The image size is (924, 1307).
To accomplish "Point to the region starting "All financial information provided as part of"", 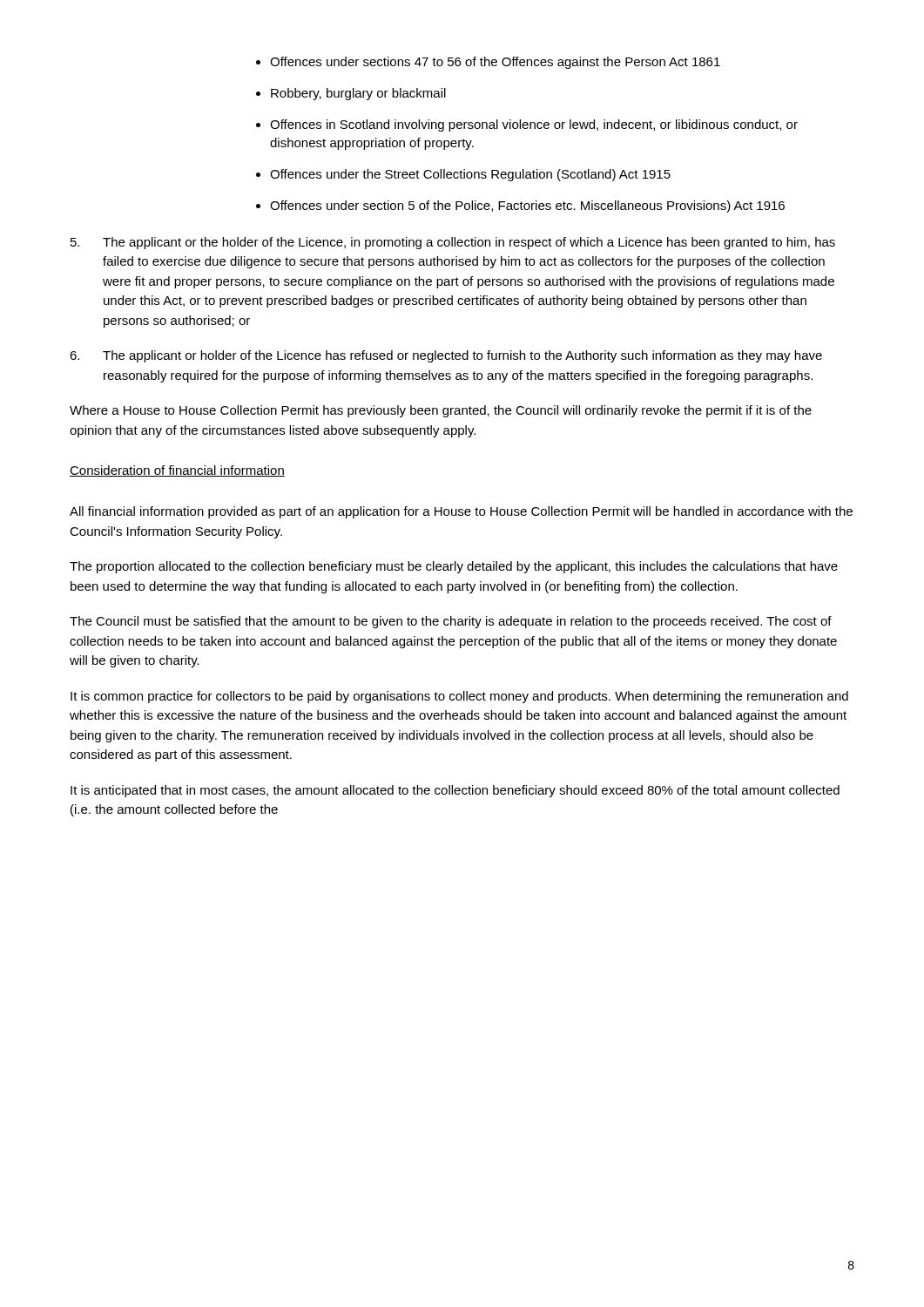I will tap(461, 521).
